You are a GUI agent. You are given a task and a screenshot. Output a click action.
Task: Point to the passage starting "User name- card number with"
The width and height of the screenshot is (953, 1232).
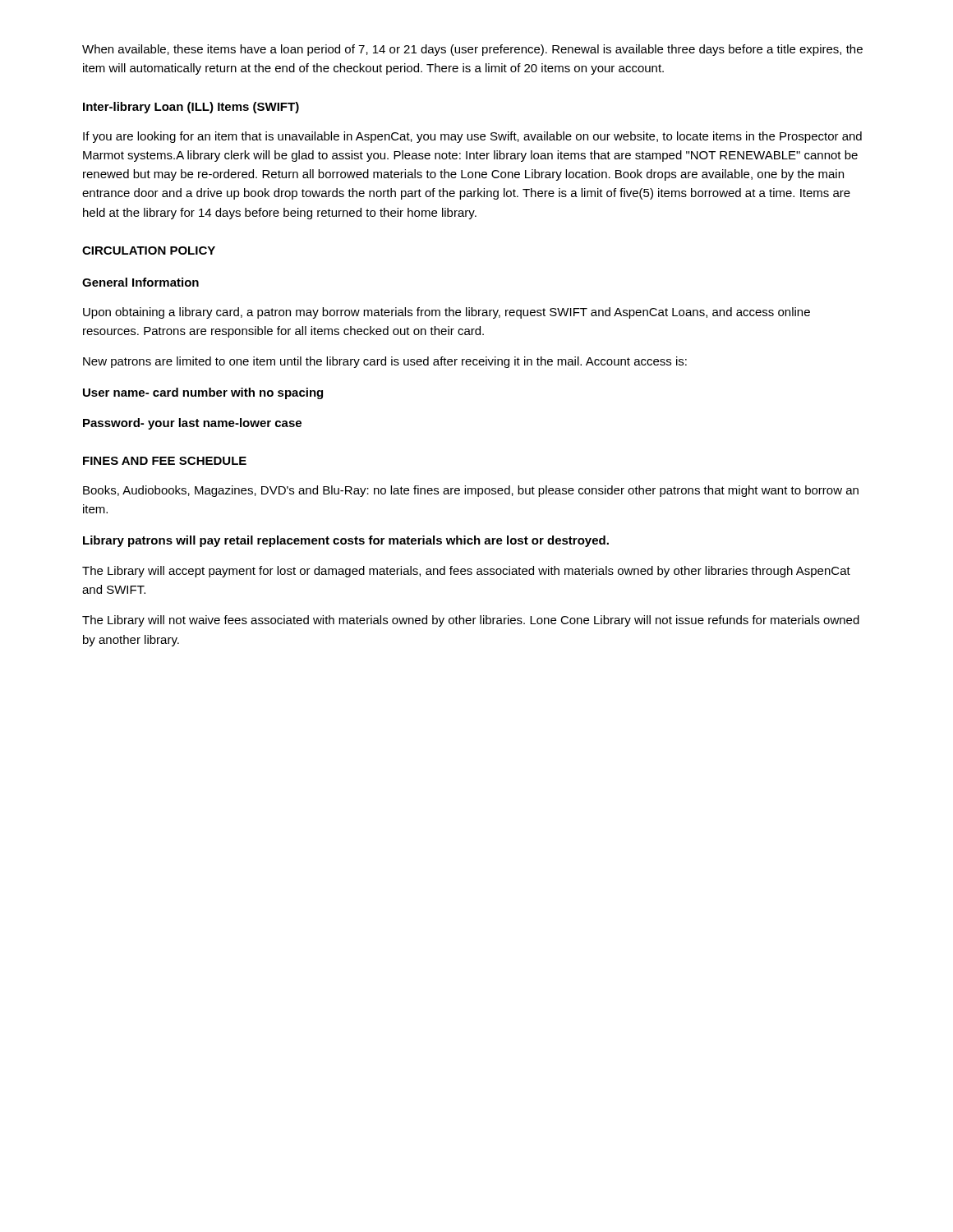203,392
